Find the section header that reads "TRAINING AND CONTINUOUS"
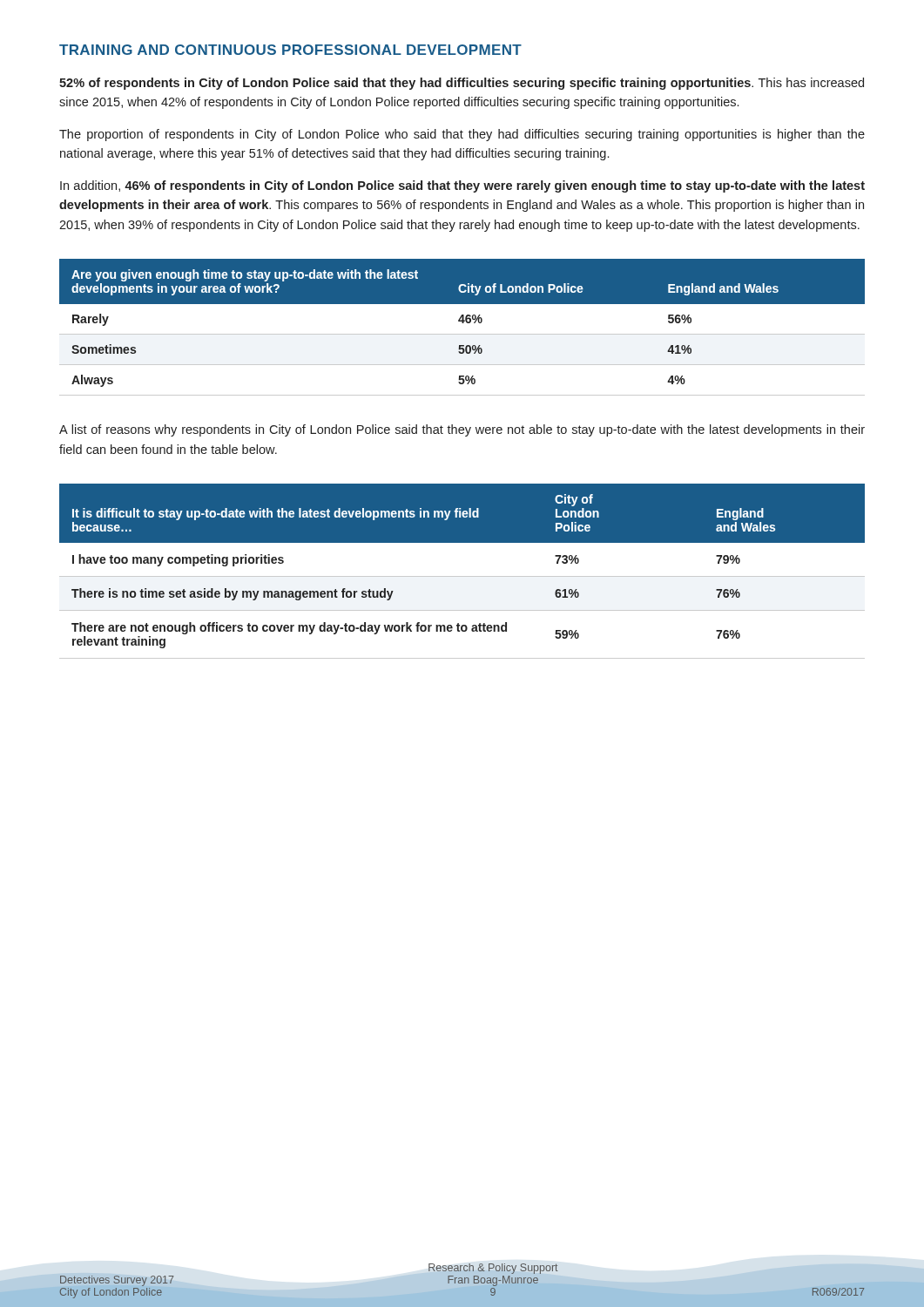The image size is (924, 1307). (x=290, y=50)
